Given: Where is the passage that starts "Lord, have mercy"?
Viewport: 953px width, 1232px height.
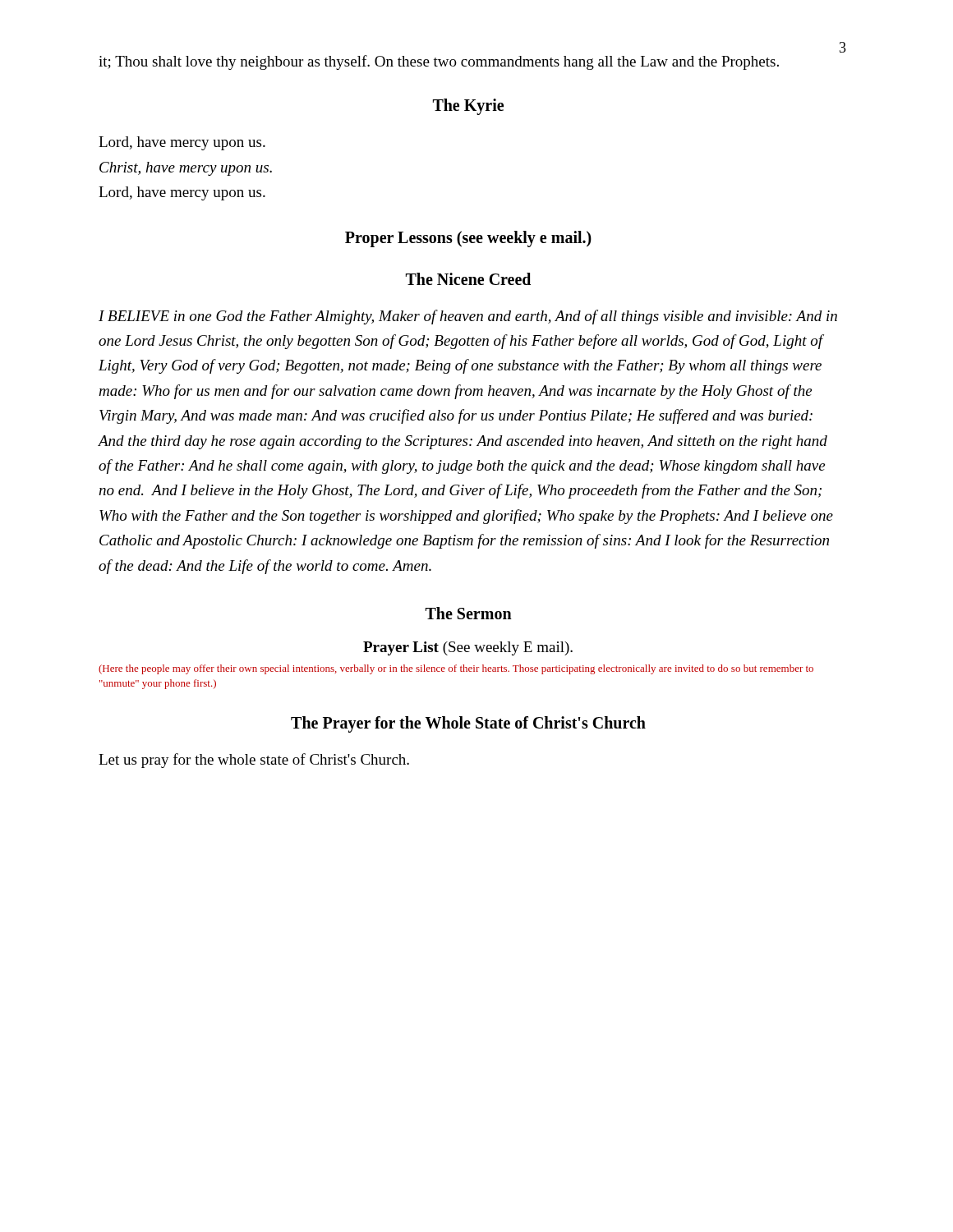Looking at the screenshot, I should pyautogui.click(x=182, y=143).
